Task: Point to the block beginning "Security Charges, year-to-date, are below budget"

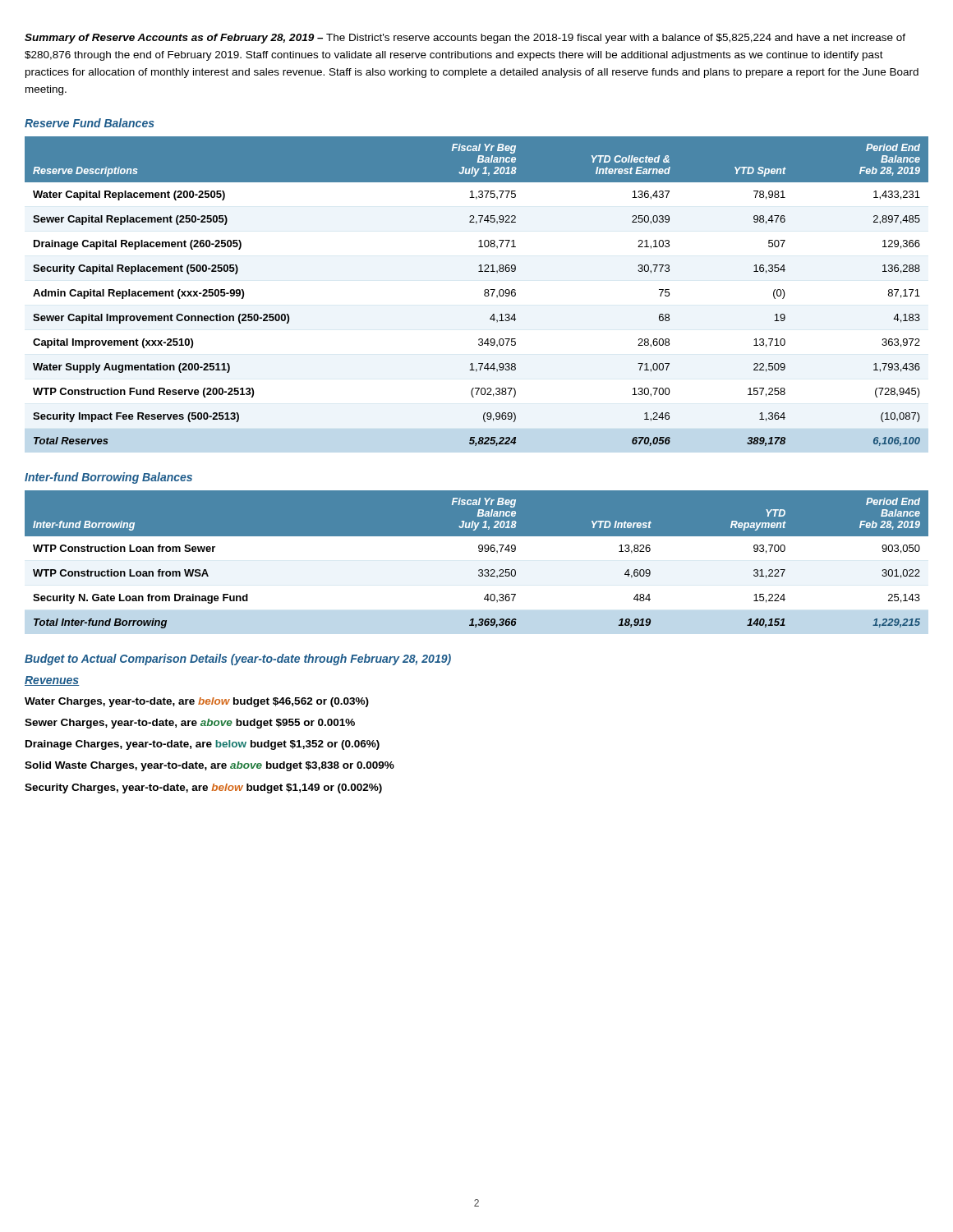Action: pyautogui.click(x=203, y=787)
